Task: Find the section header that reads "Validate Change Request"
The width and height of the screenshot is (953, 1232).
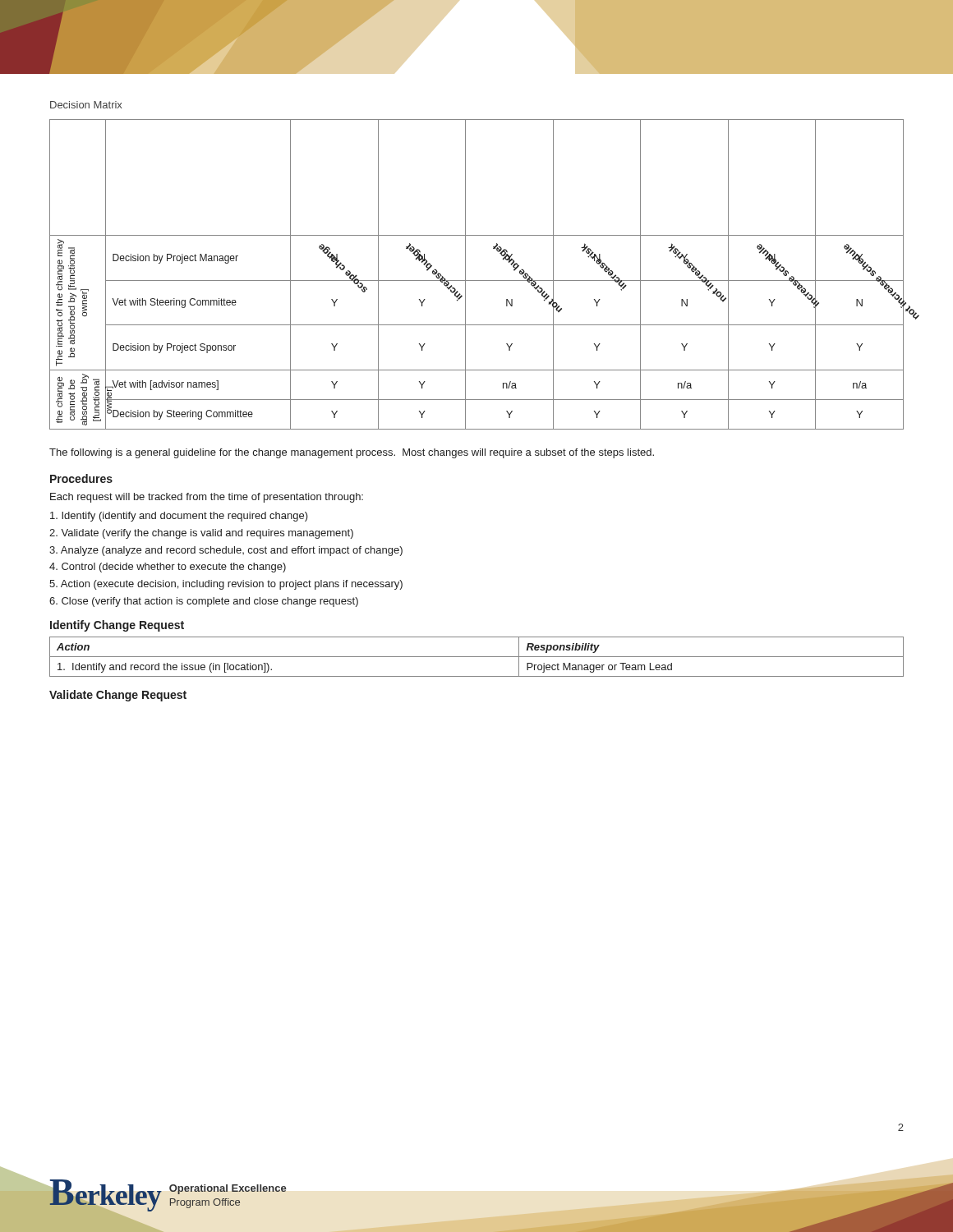Action: pyautogui.click(x=118, y=695)
